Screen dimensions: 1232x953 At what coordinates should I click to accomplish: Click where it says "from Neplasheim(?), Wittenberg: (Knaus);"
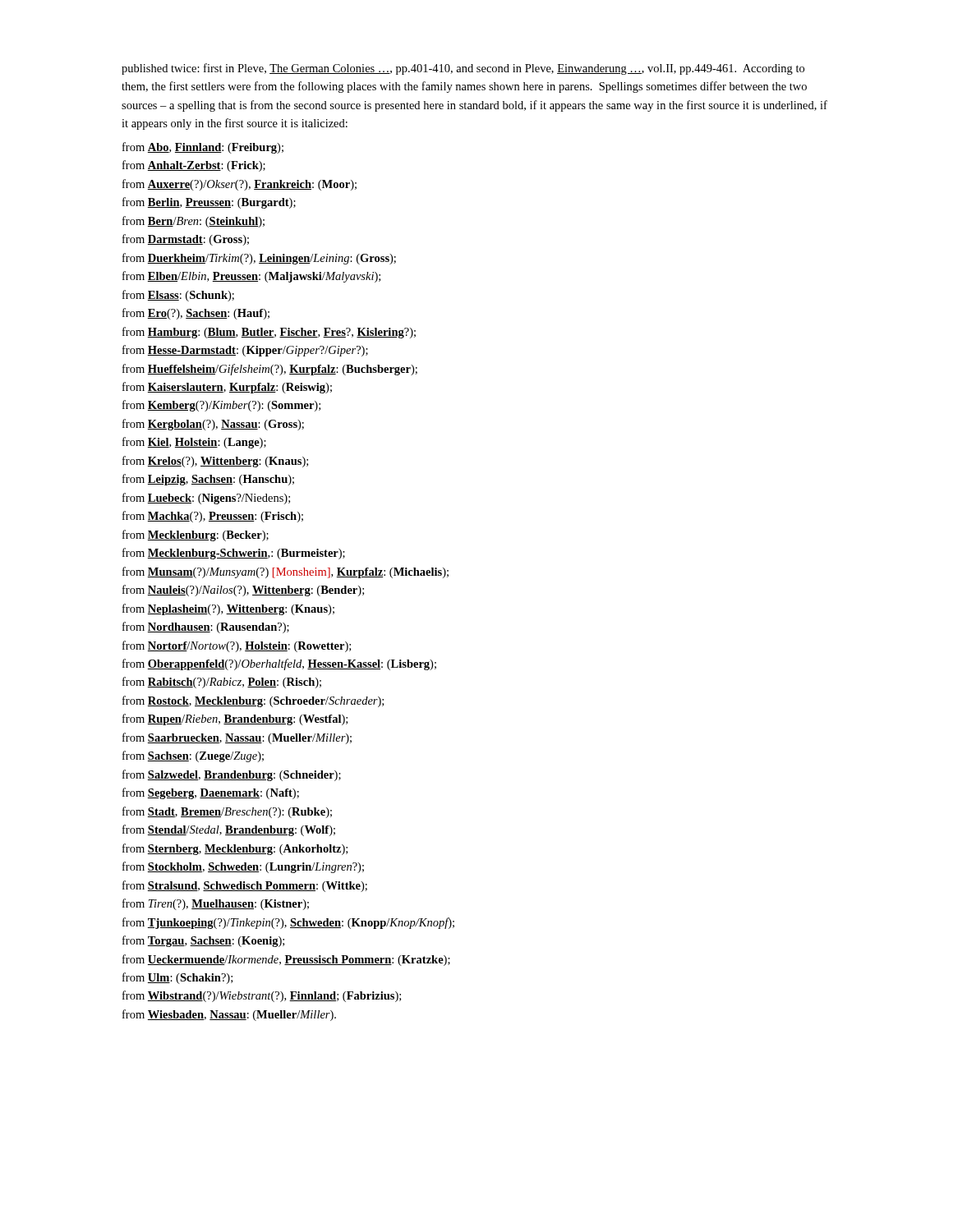point(228,608)
